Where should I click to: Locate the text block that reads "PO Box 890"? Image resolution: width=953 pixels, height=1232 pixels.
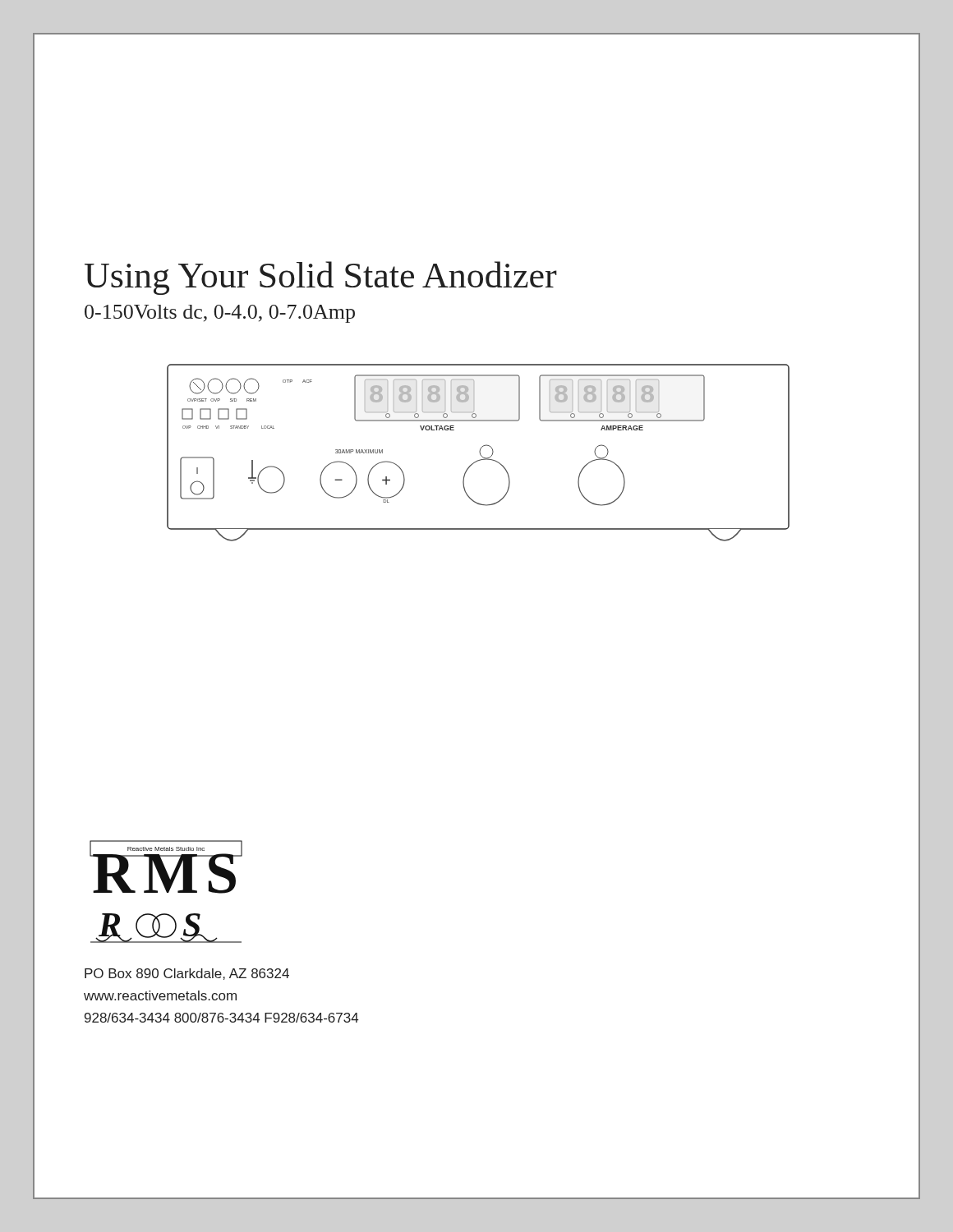pyautogui.click(x=221, y=996)
